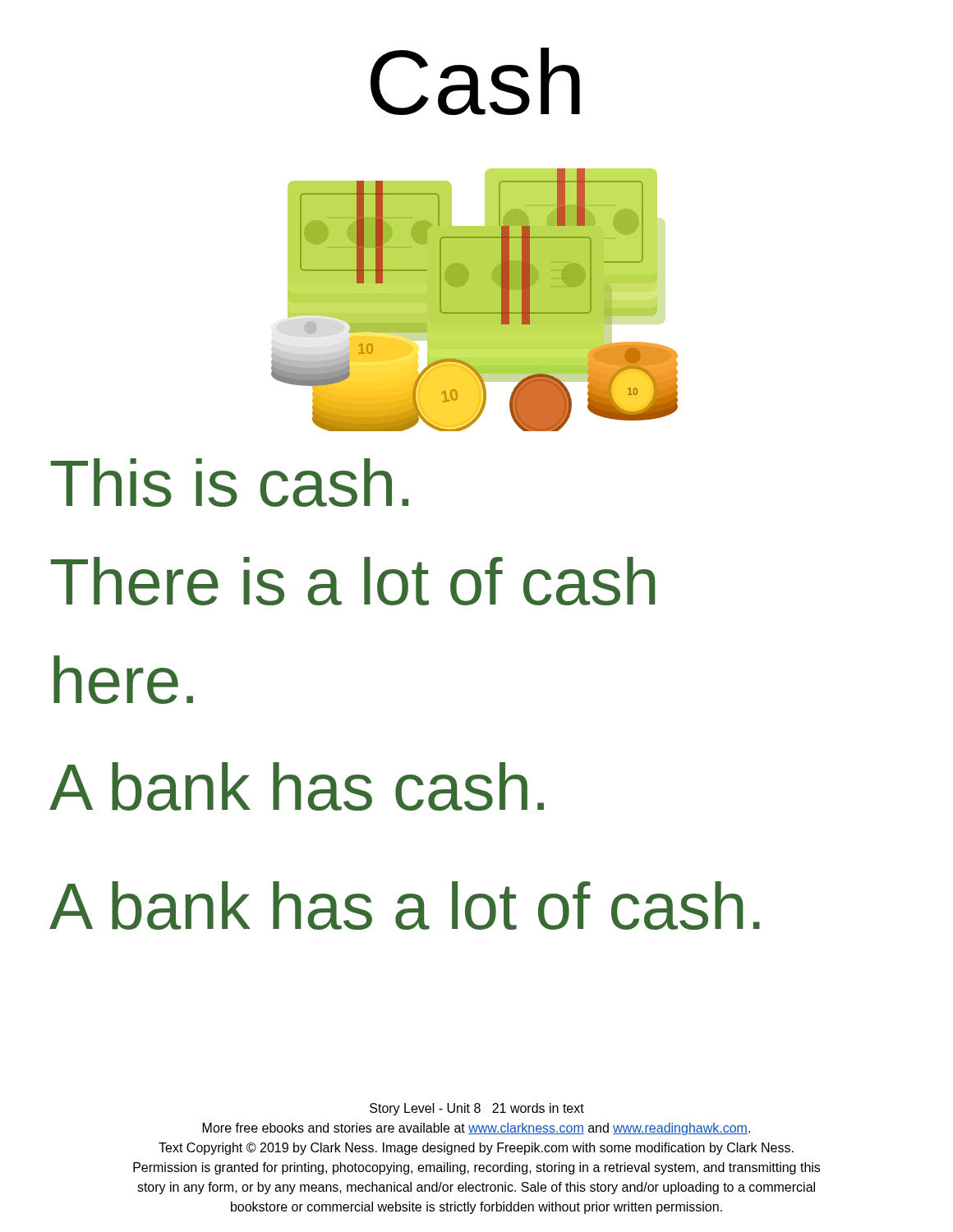Point to "A bank has cash."
The image size is (953, 1232).
point(403,788)
